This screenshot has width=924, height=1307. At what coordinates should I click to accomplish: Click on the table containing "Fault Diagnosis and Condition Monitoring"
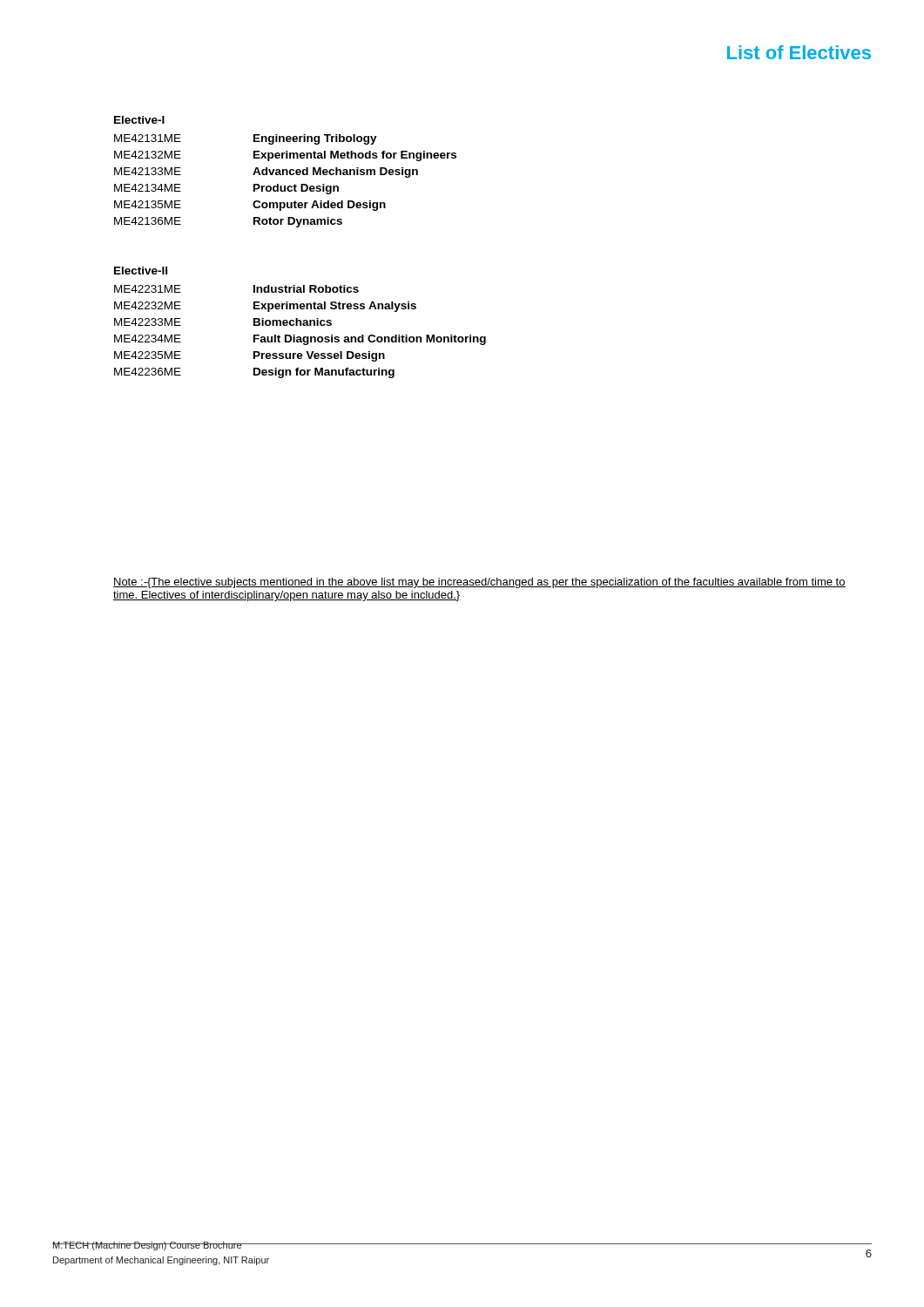click(x=484, y=330)
